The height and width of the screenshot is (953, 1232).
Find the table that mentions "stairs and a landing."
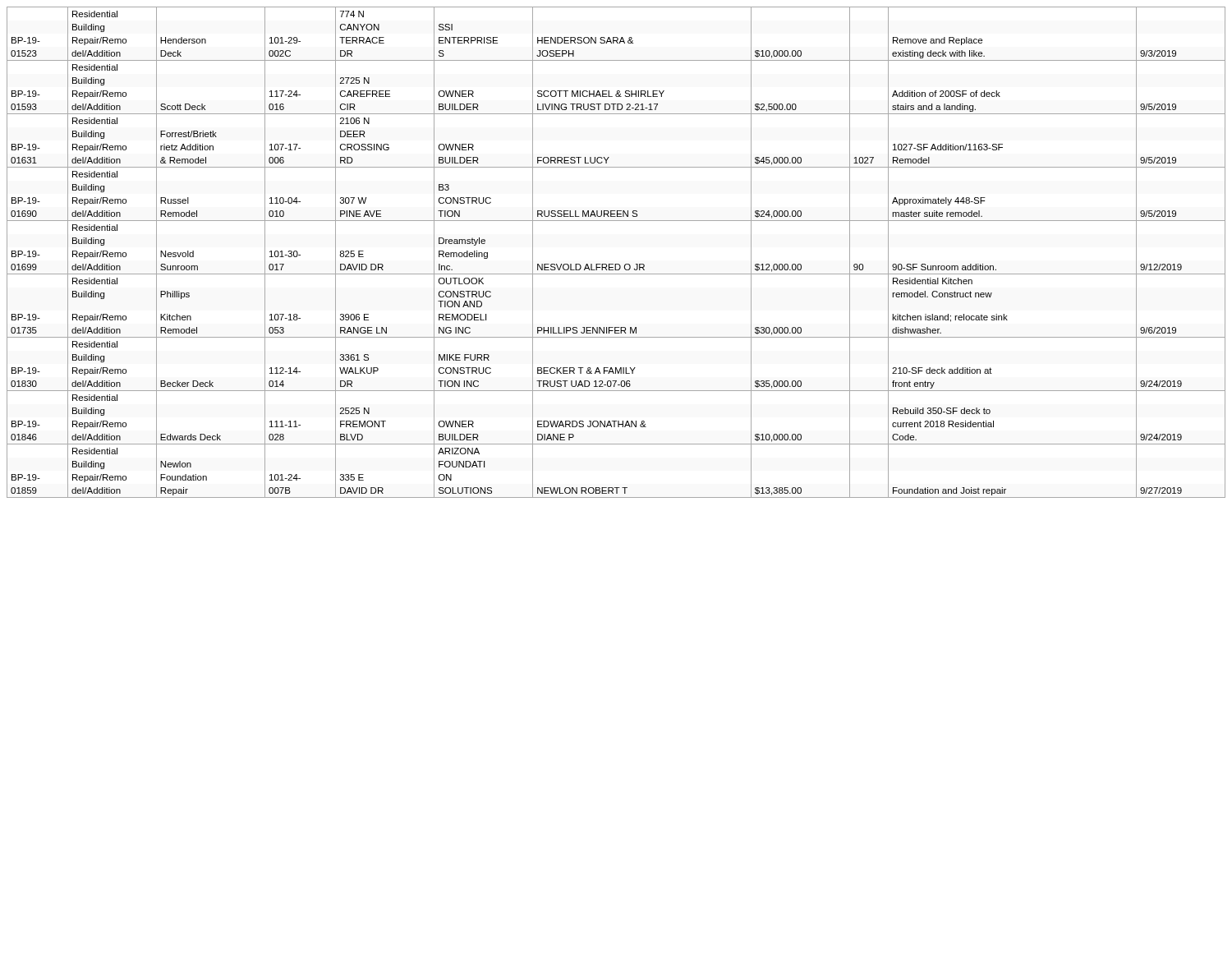coord(616,252)
